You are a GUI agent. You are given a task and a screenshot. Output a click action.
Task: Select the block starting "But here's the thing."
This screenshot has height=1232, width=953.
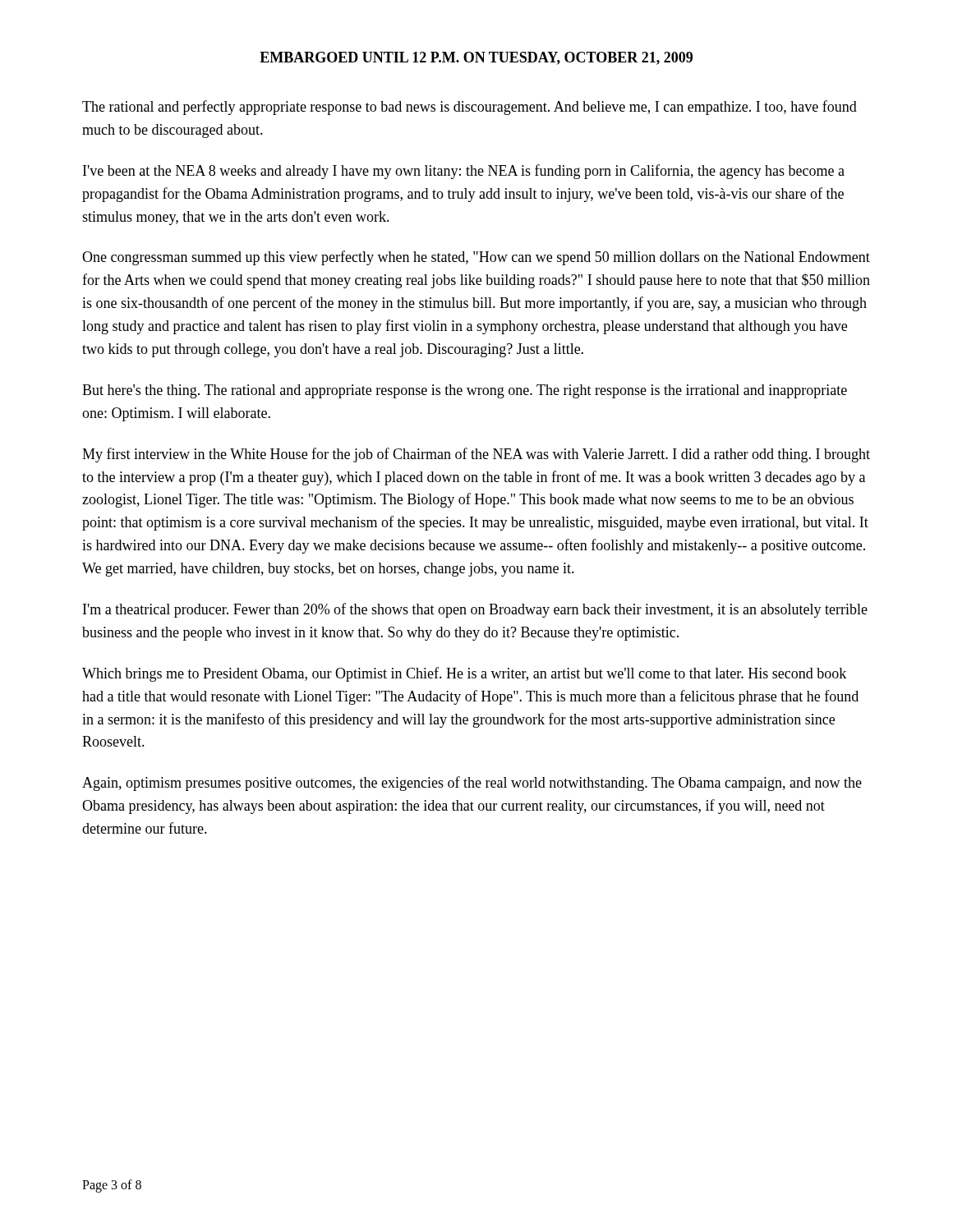tap(465, 402)
